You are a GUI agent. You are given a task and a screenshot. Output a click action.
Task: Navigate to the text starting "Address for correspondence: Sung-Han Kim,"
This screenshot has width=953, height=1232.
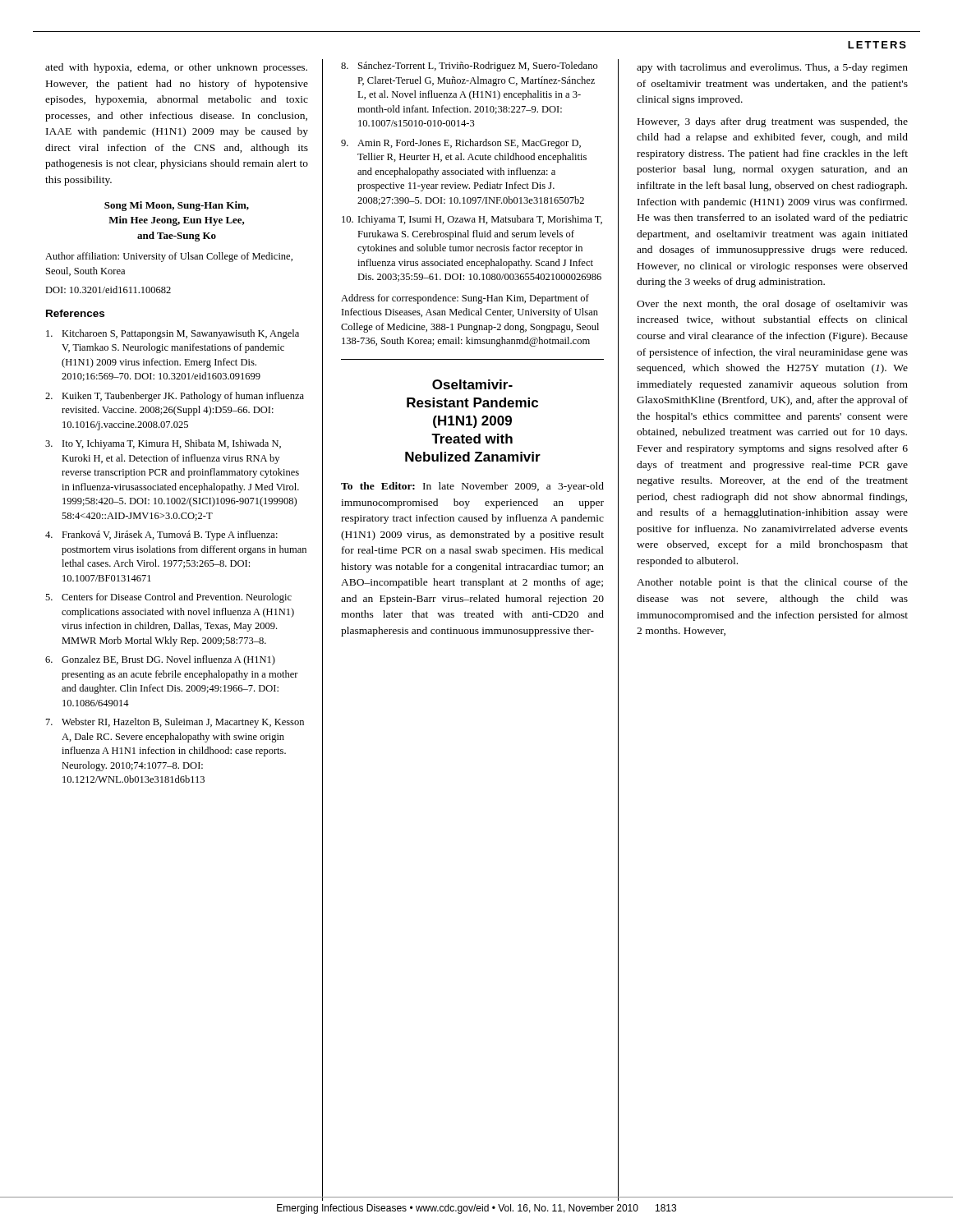(470, 319)
